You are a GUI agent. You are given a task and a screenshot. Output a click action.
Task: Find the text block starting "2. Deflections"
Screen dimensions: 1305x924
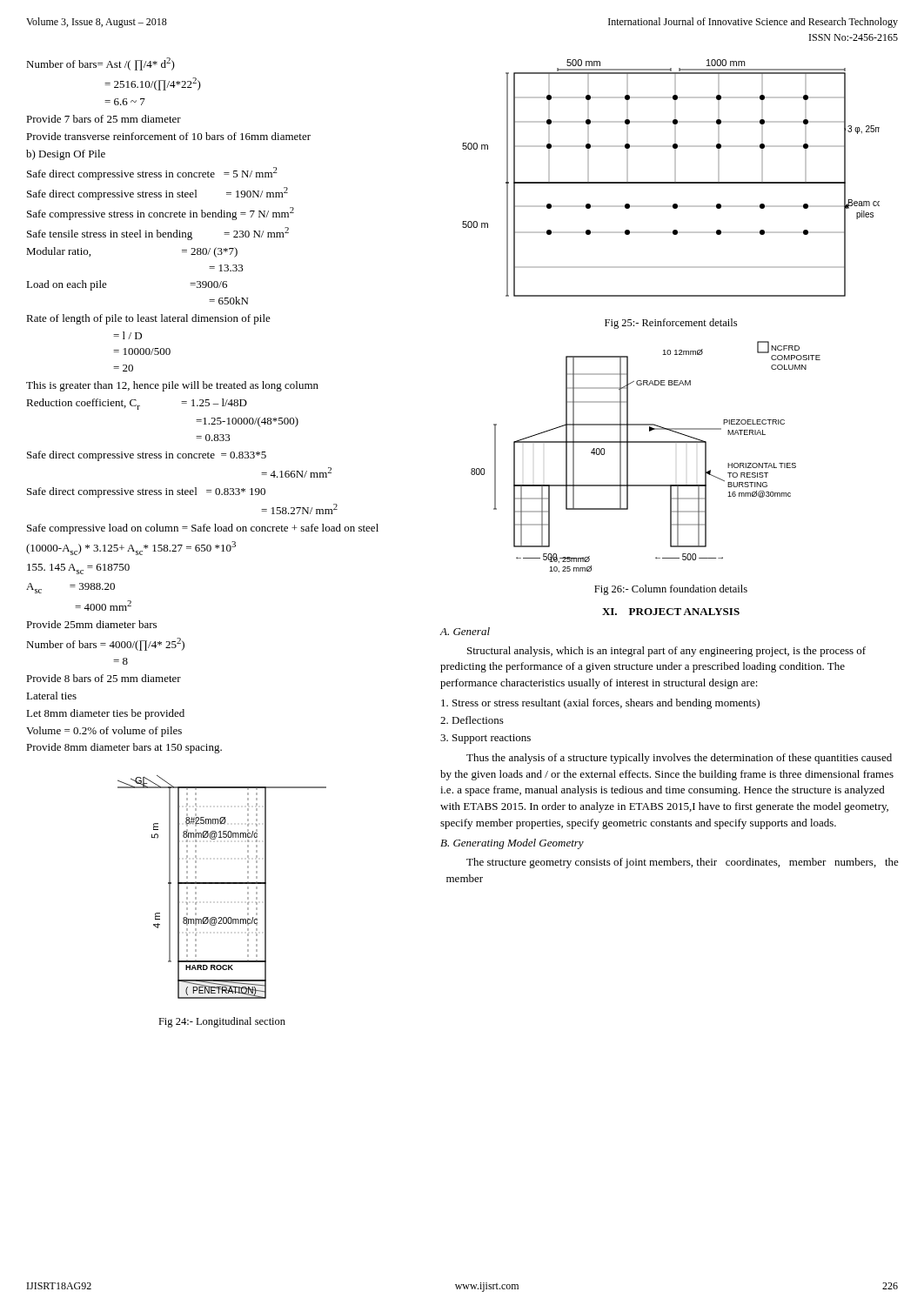tap(472, 720)
